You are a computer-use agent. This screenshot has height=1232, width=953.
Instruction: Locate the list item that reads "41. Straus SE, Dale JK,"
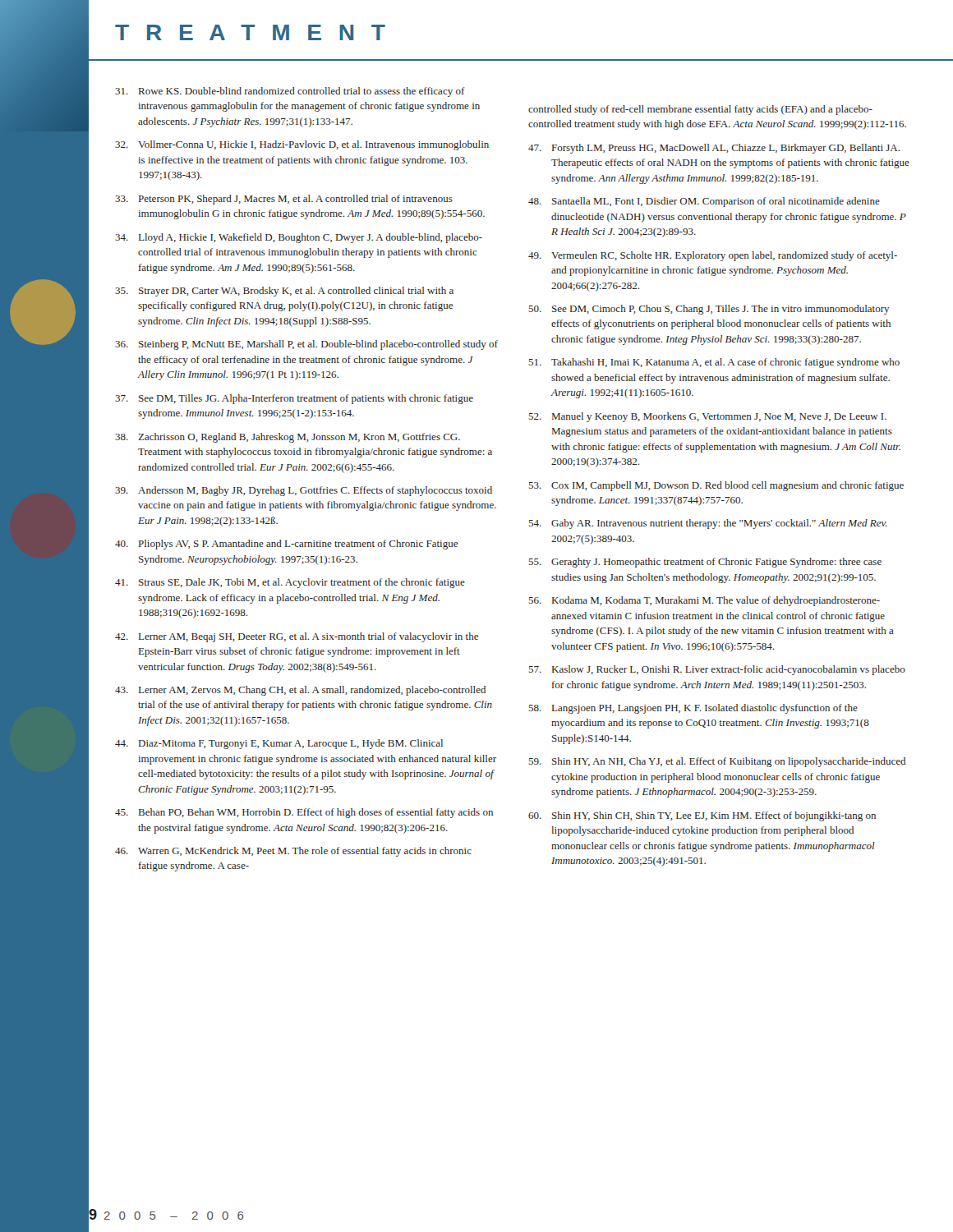(x=307, y=598)
